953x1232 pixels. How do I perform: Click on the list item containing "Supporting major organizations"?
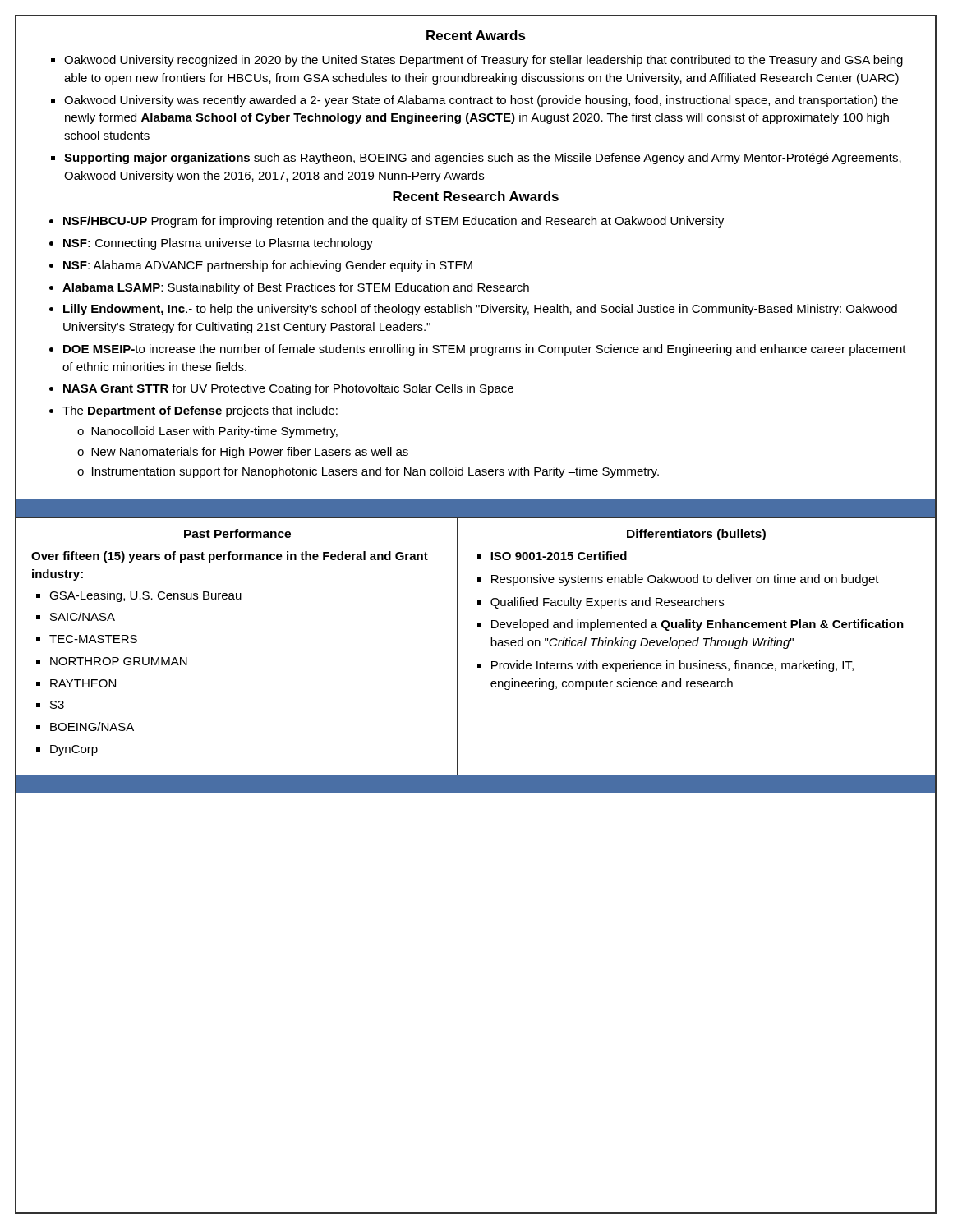tap(483, 166)
